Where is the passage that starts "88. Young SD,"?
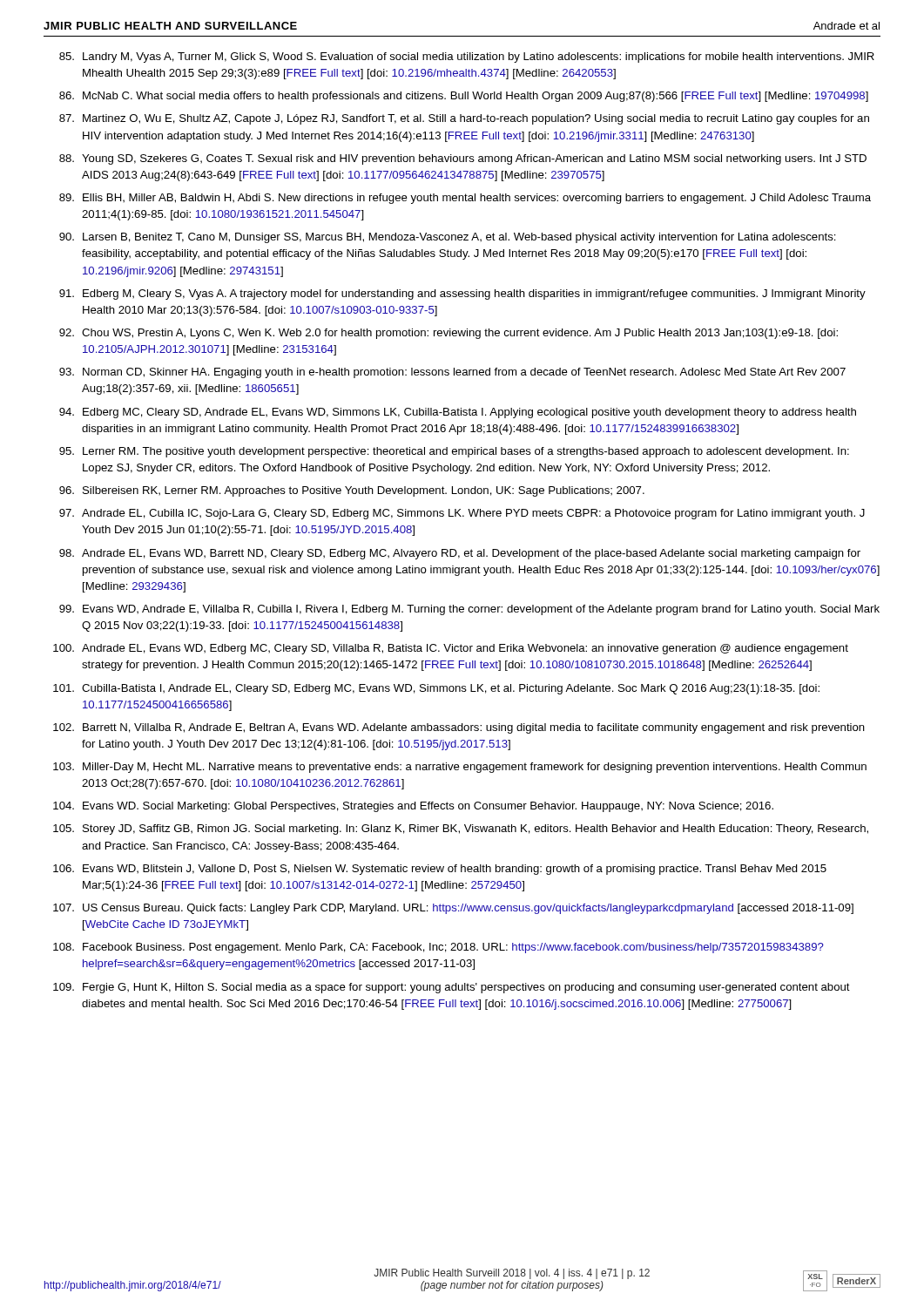 click(462, 166)
